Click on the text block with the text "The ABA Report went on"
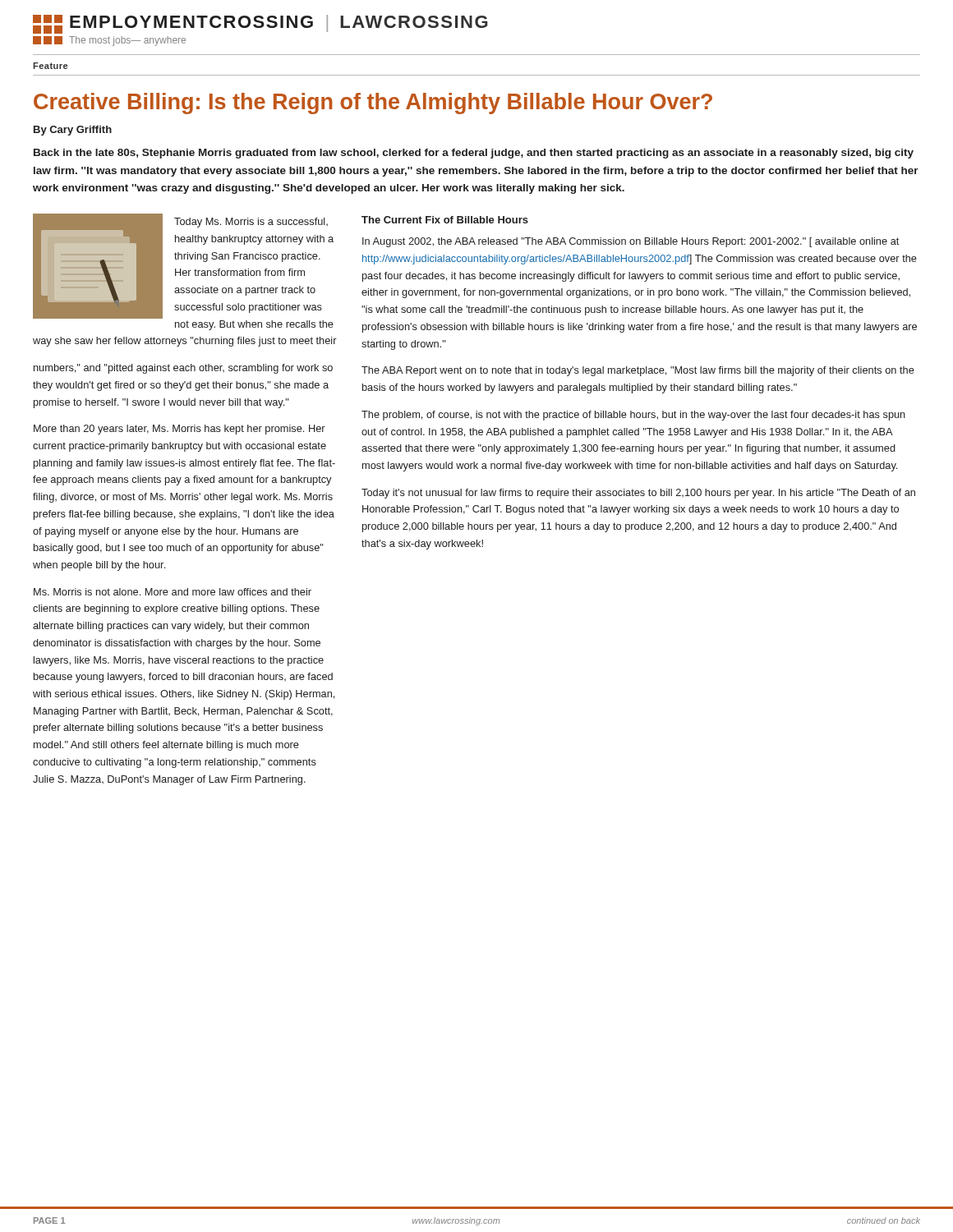953x1232 pixels. pos(638,379)
